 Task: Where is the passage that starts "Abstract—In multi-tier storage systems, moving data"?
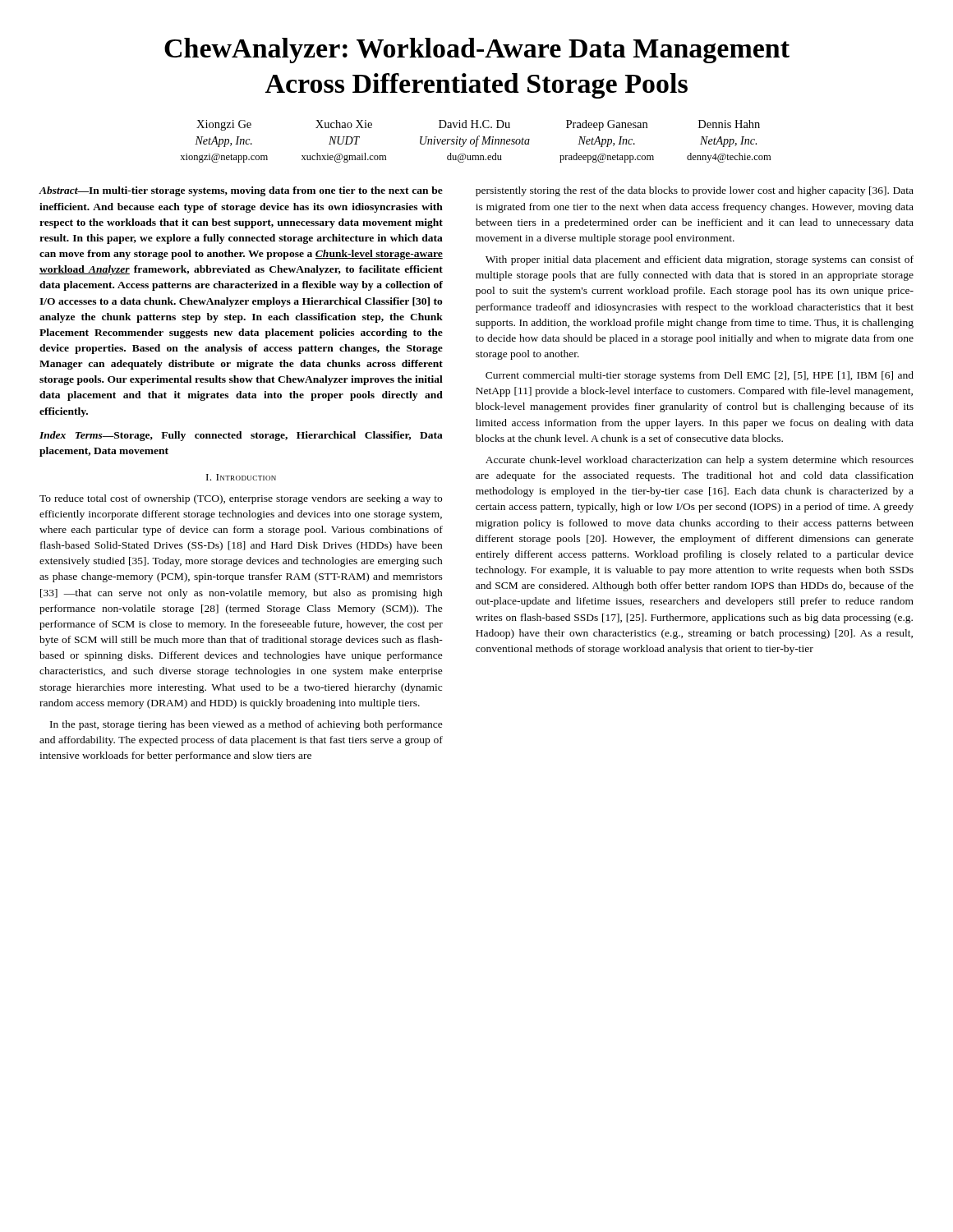pos(241,301)
